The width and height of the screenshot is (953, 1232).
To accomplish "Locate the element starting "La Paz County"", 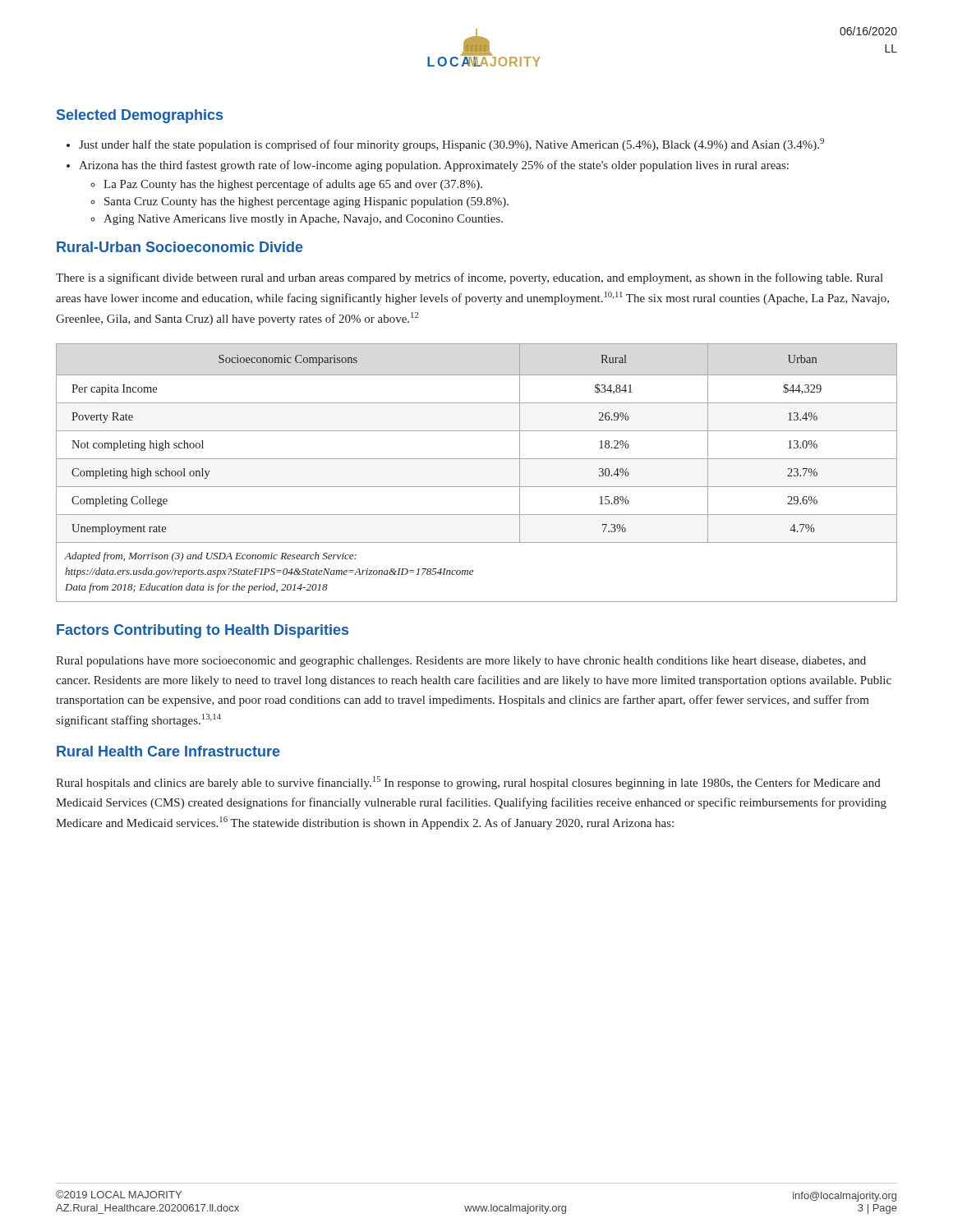I will click(x=293, y=184).
